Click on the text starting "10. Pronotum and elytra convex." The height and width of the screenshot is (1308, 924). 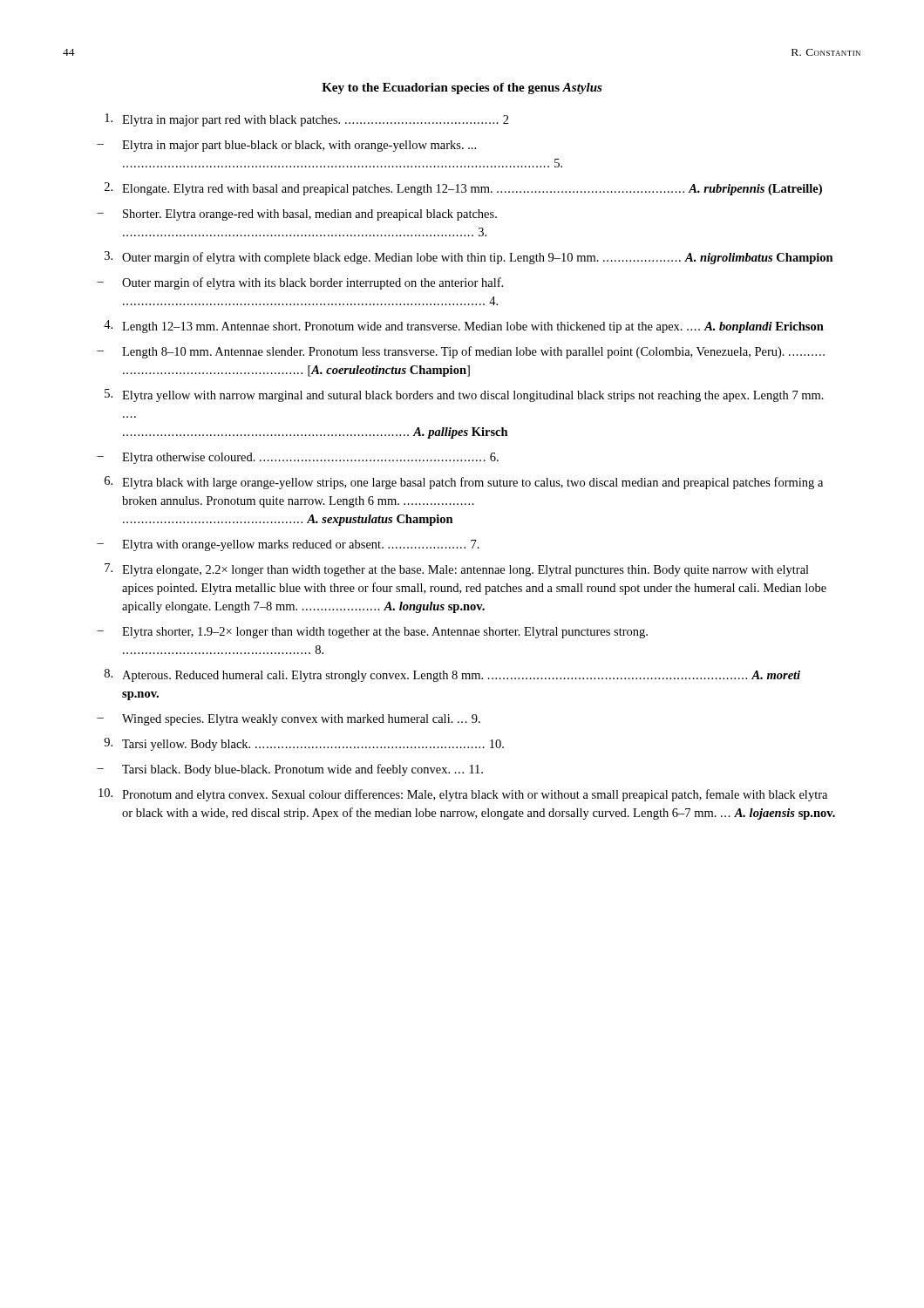pos(462,808)
